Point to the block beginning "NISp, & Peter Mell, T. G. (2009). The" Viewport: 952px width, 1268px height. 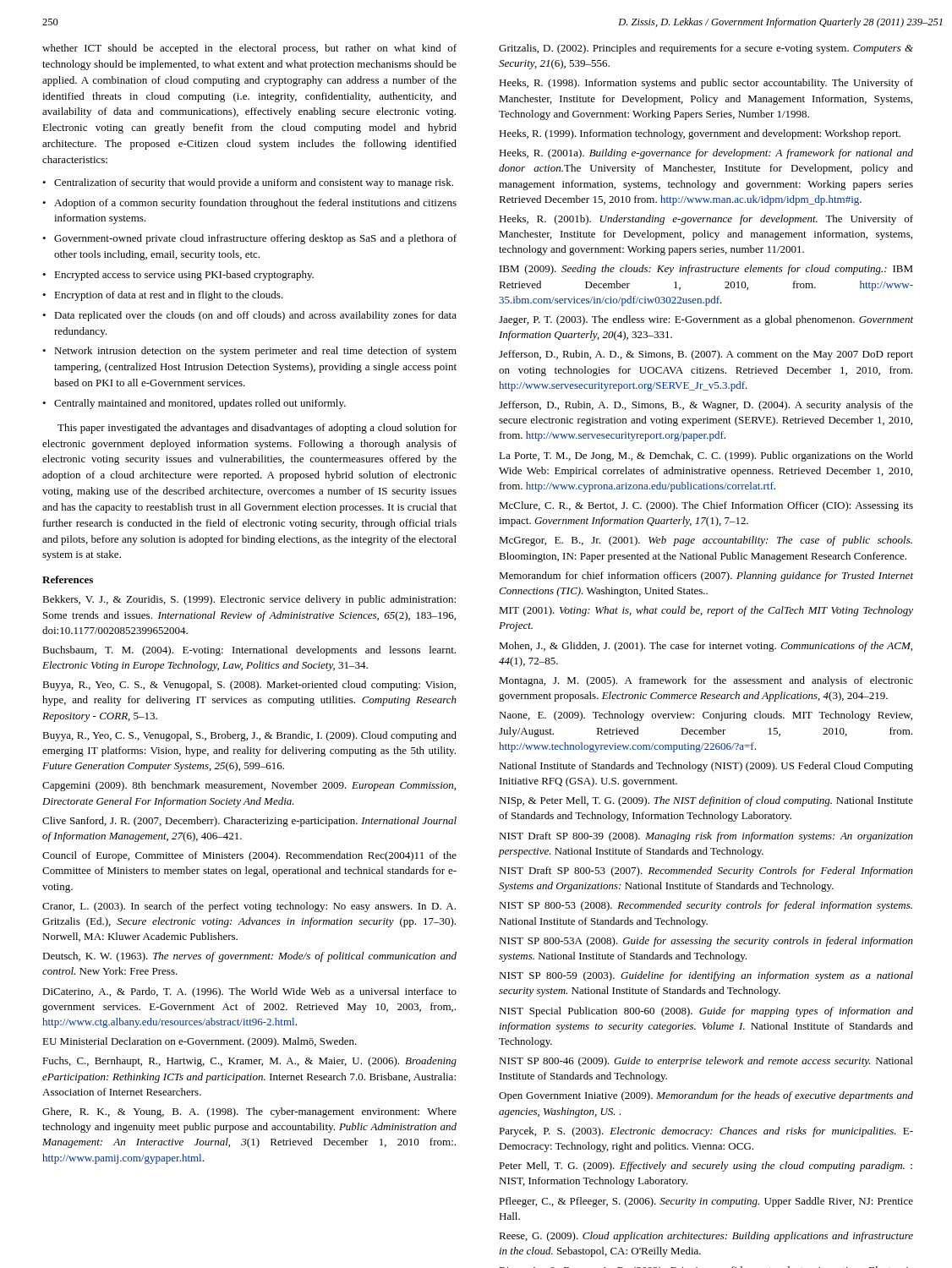click(706, 808)
